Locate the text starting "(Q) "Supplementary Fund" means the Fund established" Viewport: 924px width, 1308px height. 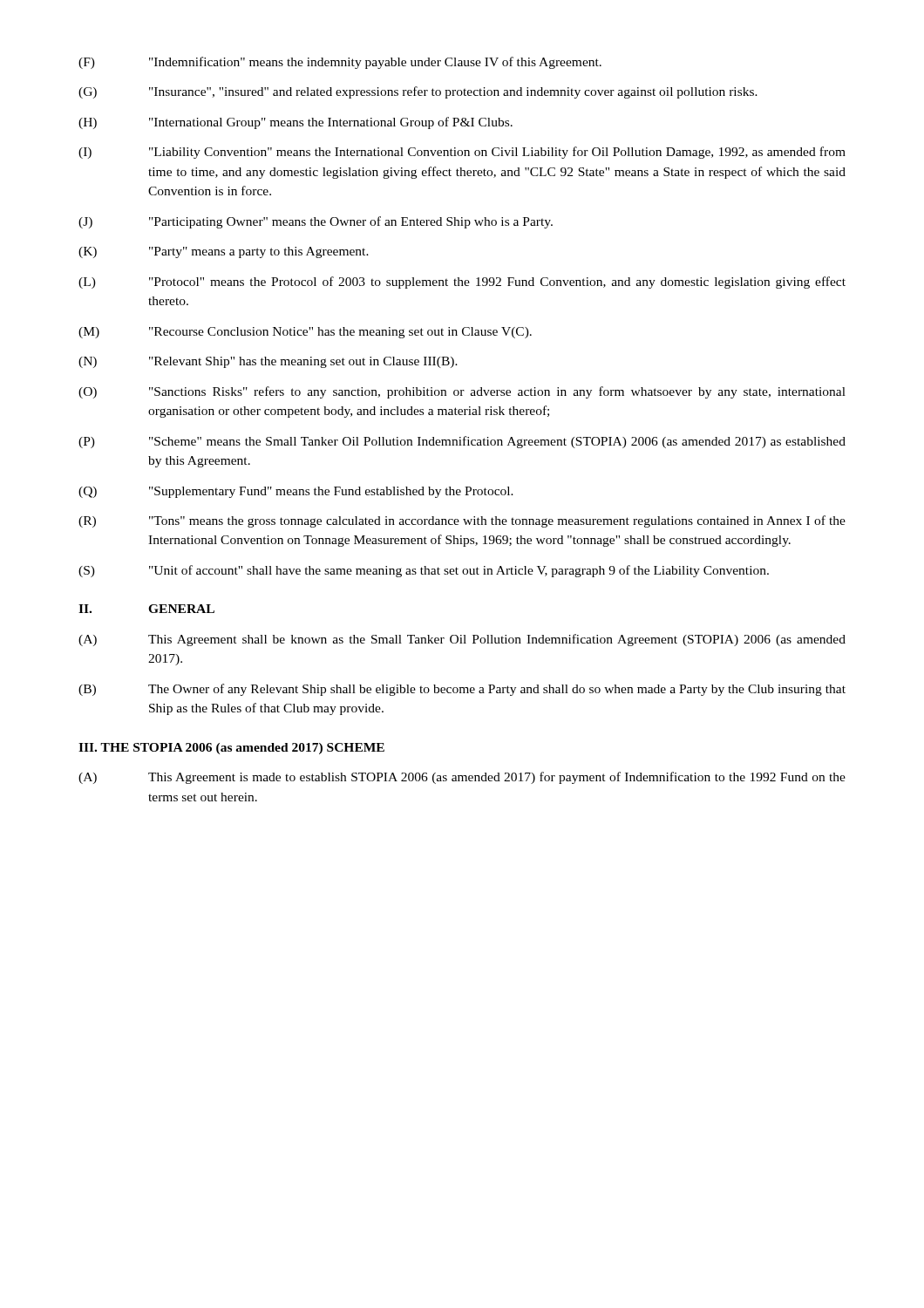tap(462, 491)
